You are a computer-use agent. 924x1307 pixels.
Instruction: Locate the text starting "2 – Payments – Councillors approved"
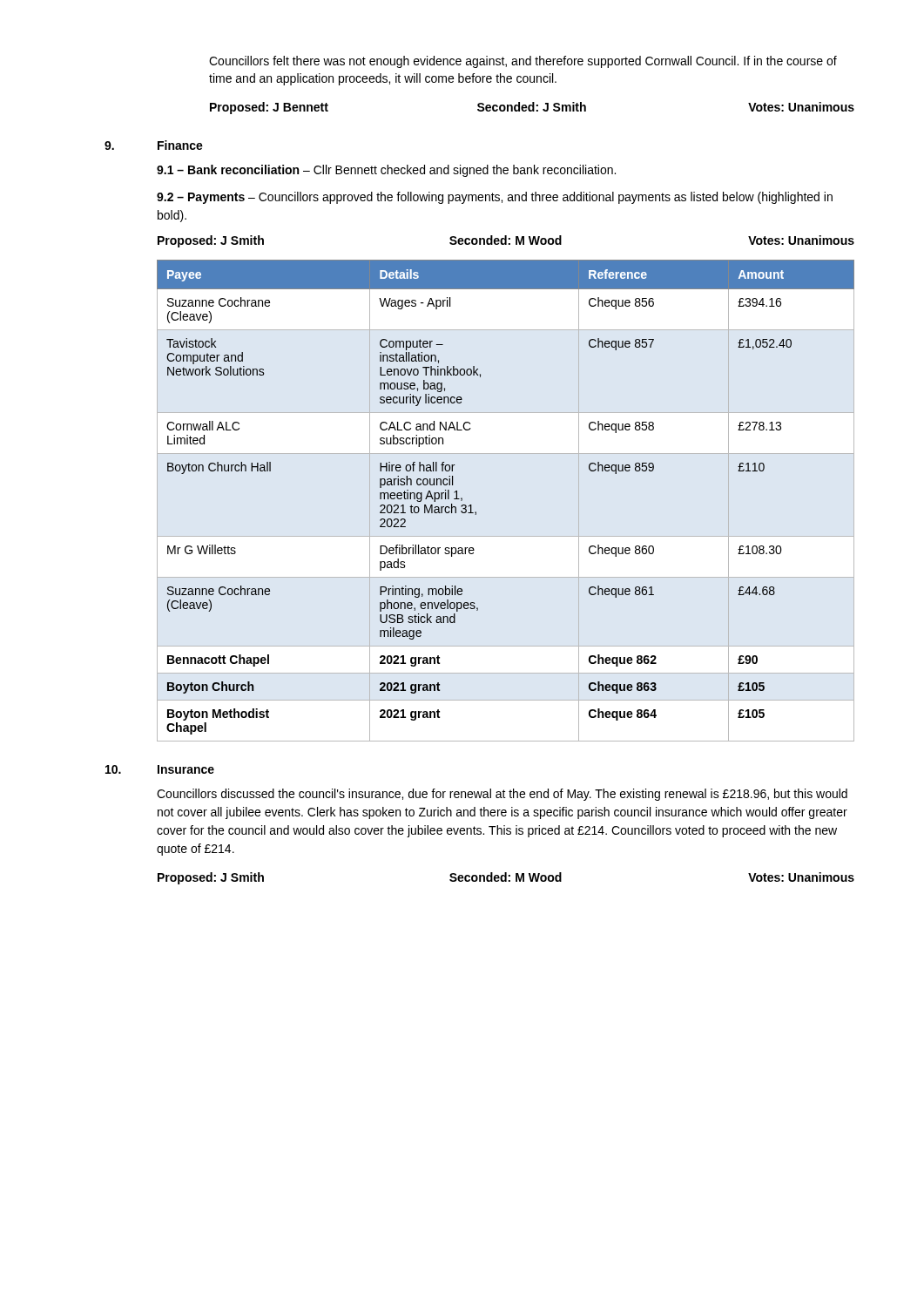(x=495, y=206)
